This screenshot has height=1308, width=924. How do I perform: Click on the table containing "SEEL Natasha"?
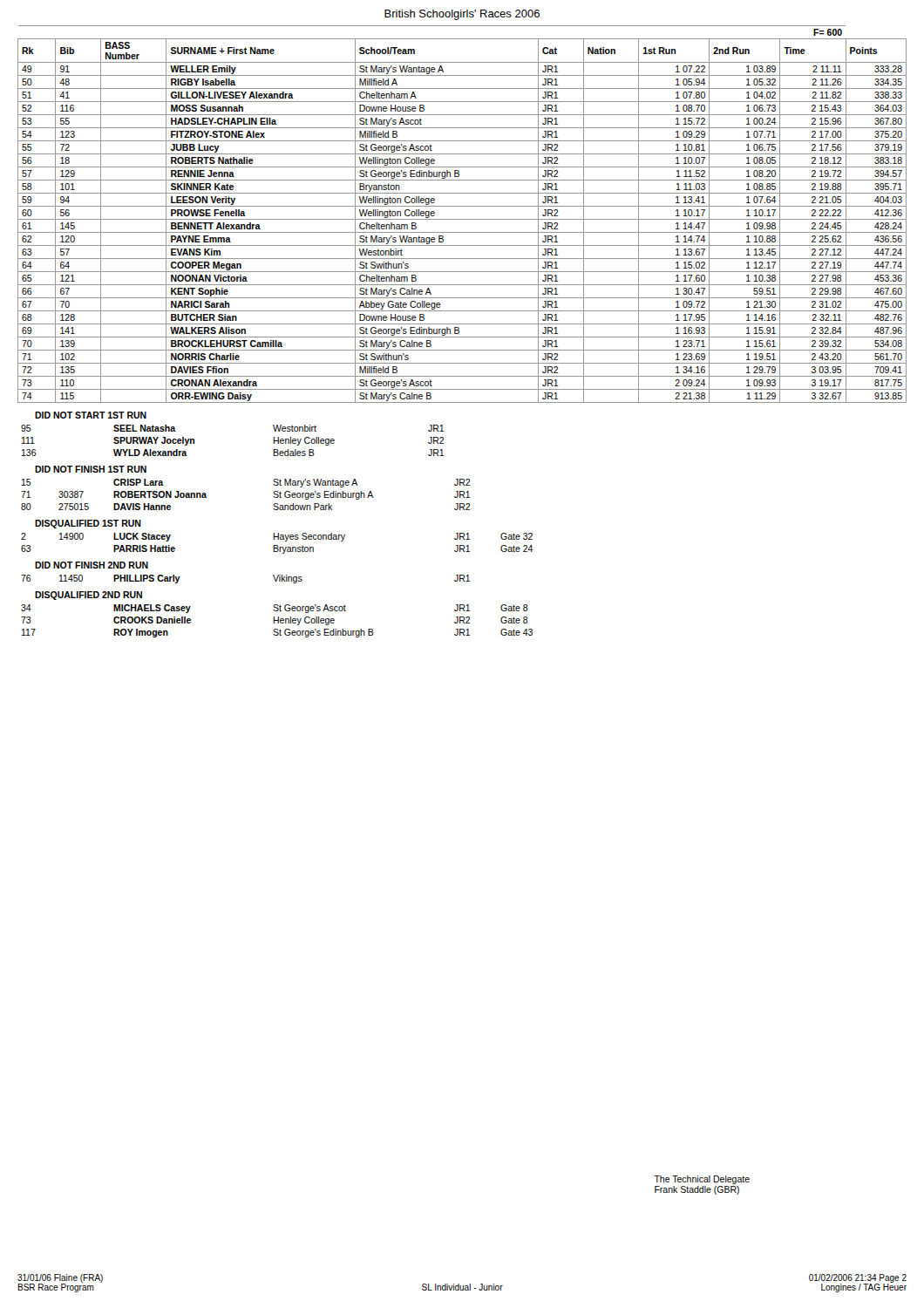coord(462,440)
